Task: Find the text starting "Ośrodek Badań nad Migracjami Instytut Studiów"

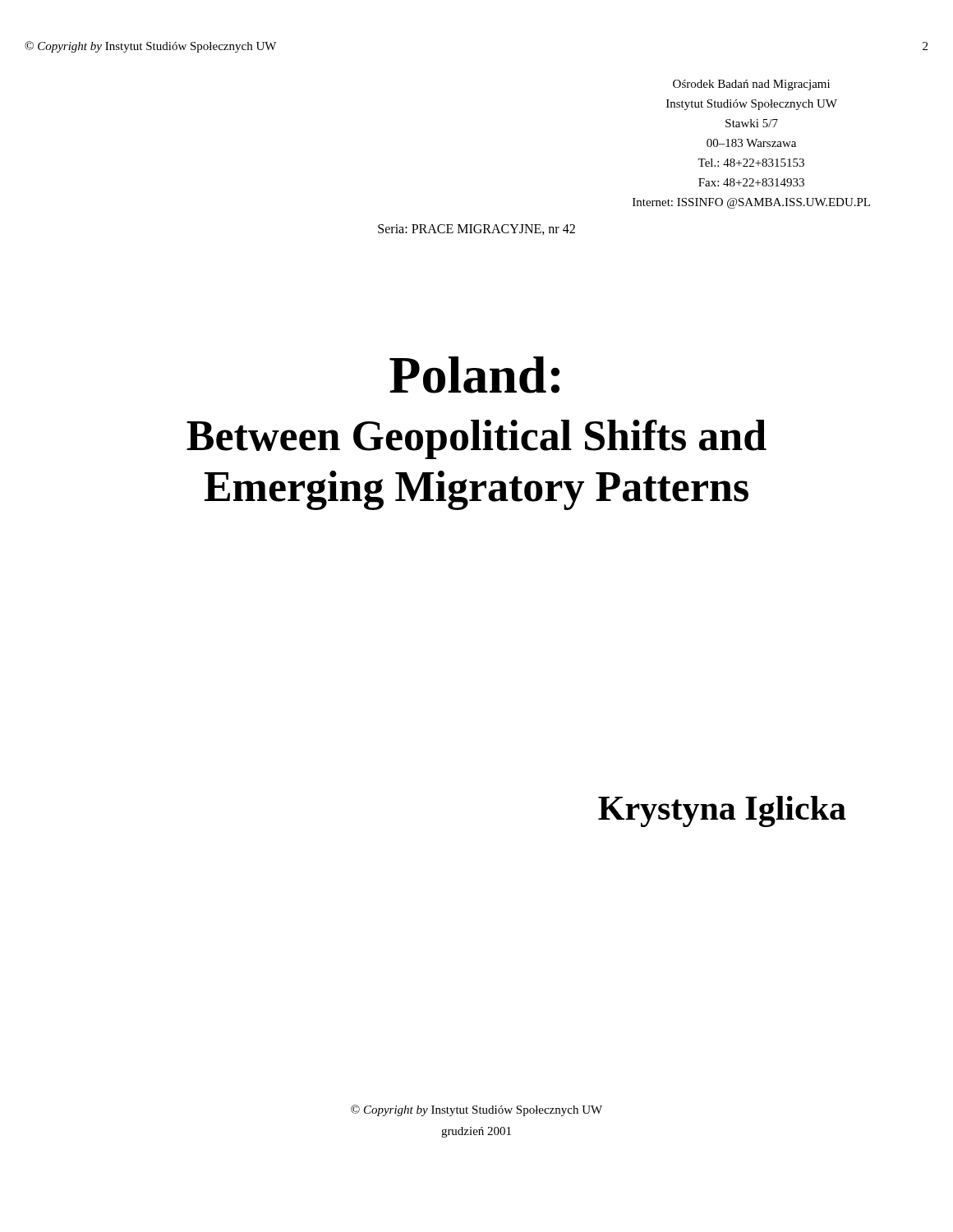Action: point(751,143)
